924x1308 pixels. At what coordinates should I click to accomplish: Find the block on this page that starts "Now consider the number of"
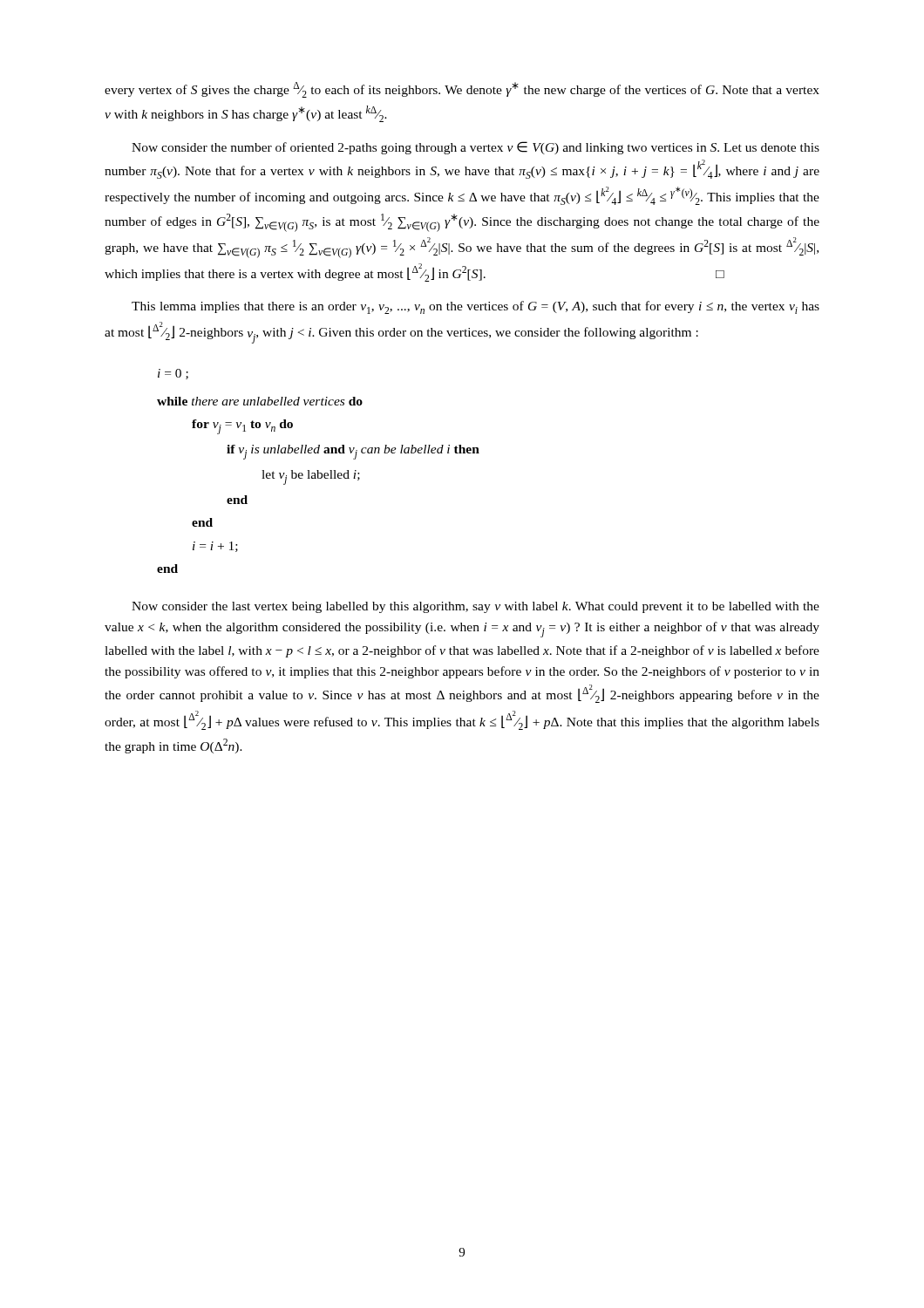click(x=462, y=212)
